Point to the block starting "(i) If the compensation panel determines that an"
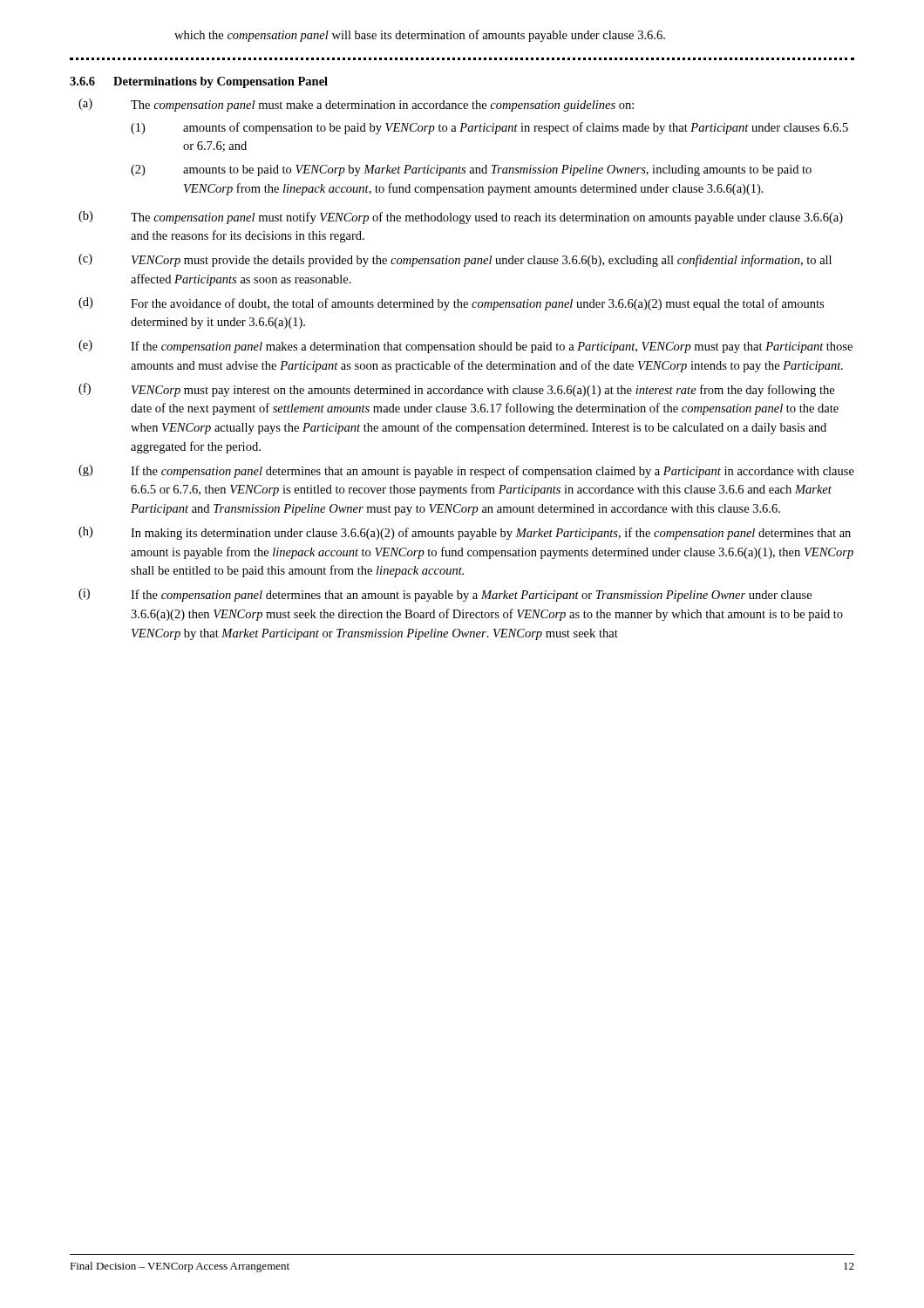The width and height of the screenshot is (924, 1308). (x=462, y=614)
